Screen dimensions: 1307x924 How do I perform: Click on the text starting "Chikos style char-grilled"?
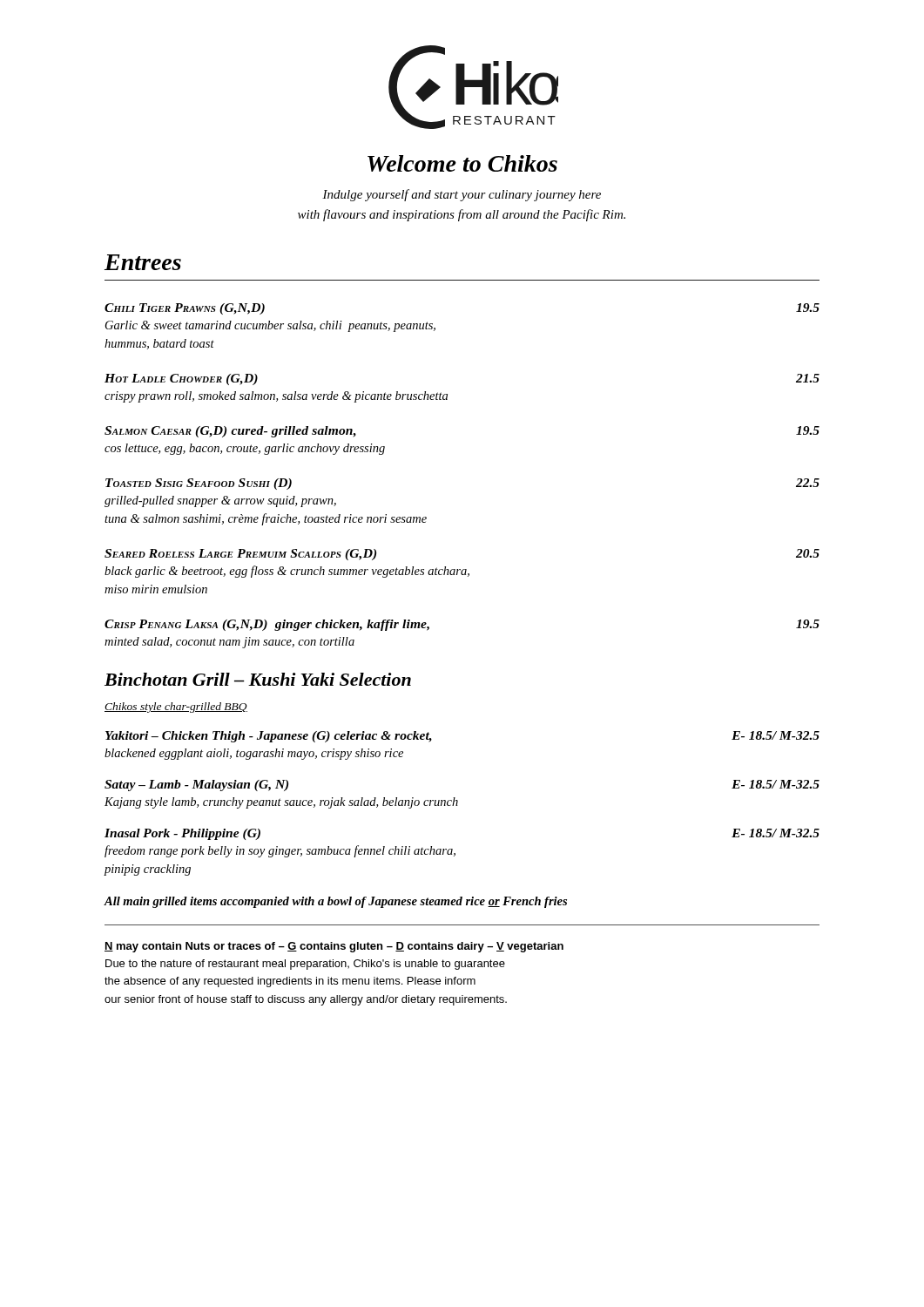click(x=176, y=708)
